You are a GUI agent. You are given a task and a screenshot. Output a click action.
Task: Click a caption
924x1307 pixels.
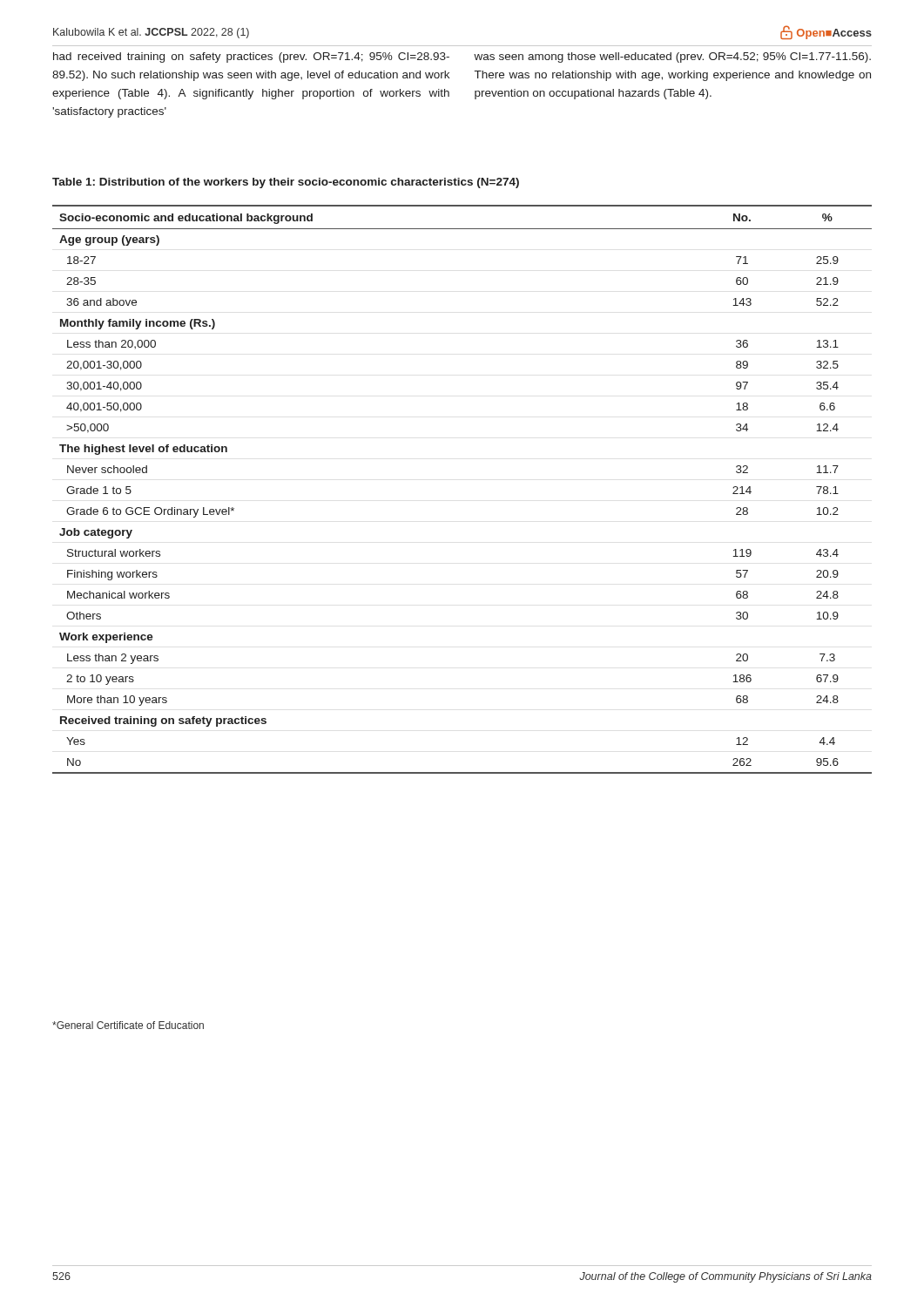(286, 182)
